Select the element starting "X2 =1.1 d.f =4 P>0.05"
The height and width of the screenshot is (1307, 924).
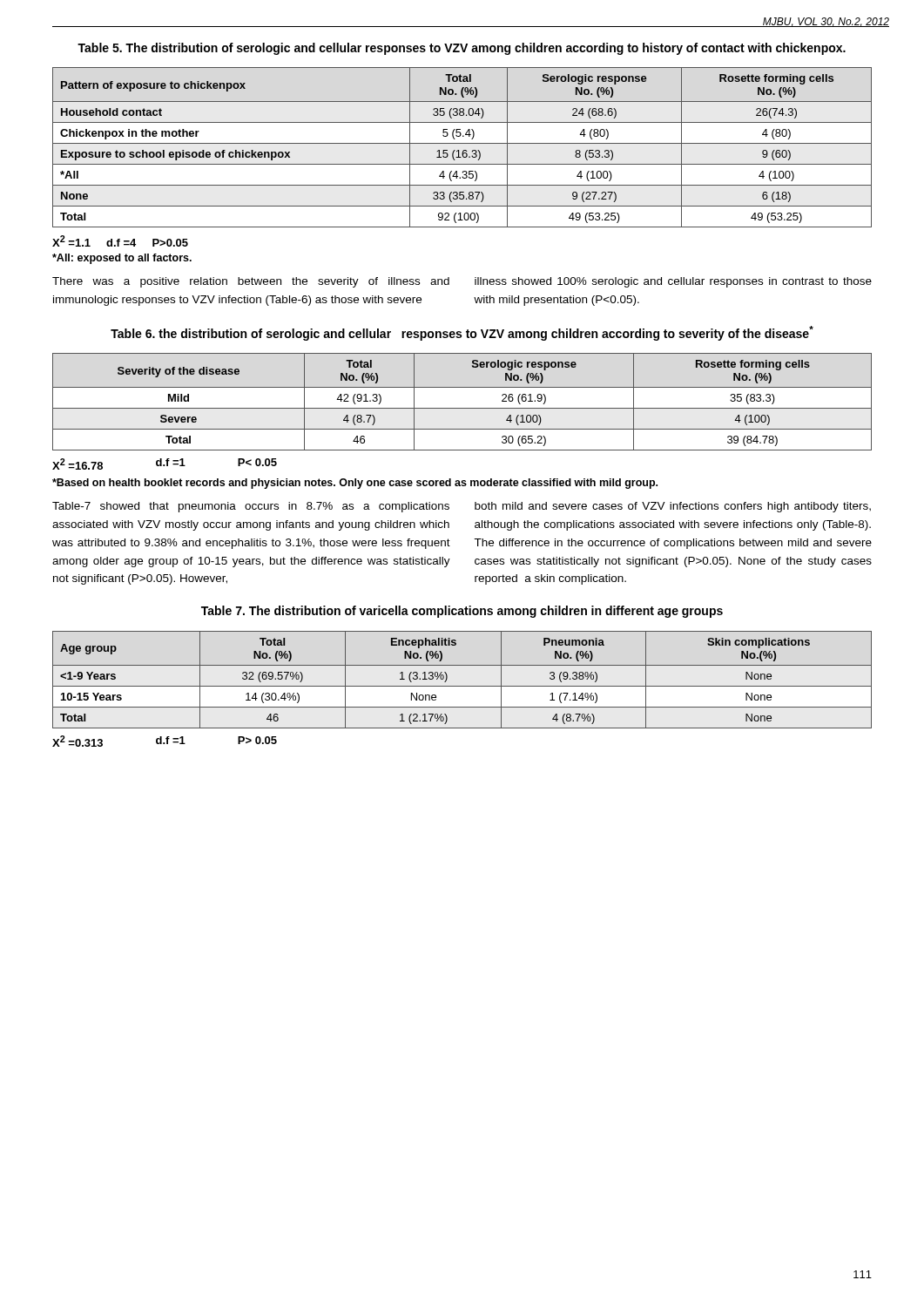[120, 241]
